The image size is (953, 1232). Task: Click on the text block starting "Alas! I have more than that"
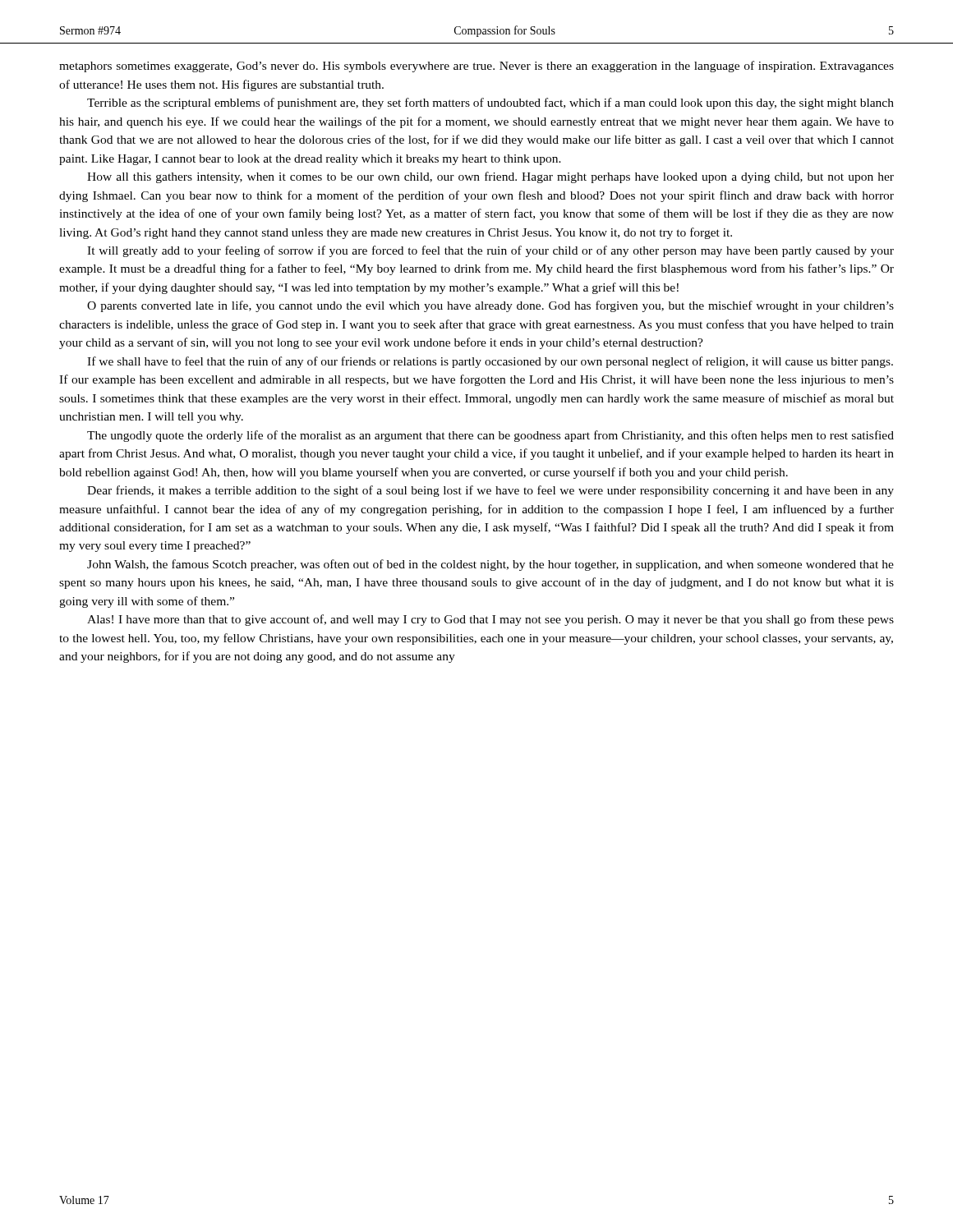(476, 638)
